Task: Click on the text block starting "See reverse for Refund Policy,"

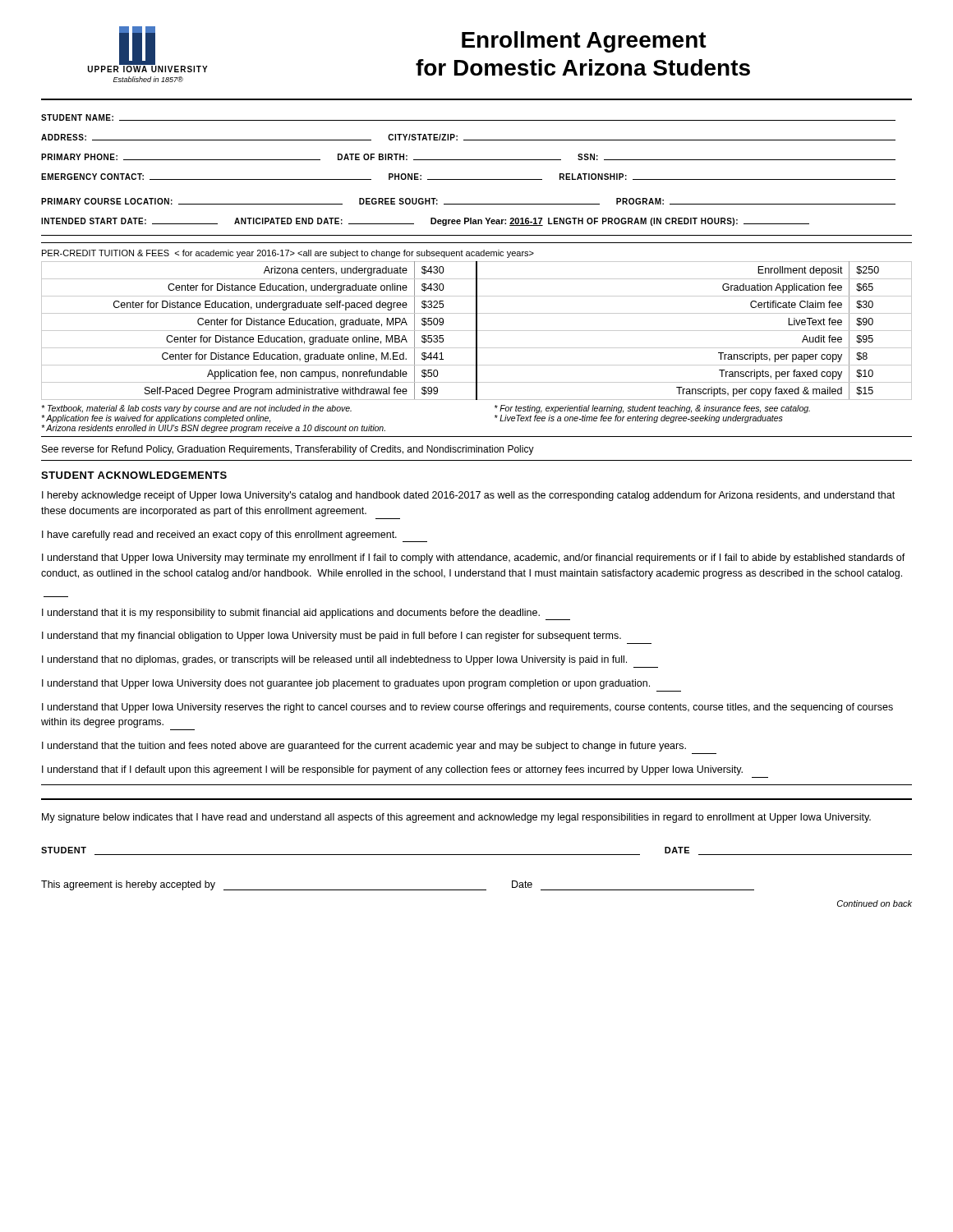Action: pyautogui.click(x=287, y=449)
